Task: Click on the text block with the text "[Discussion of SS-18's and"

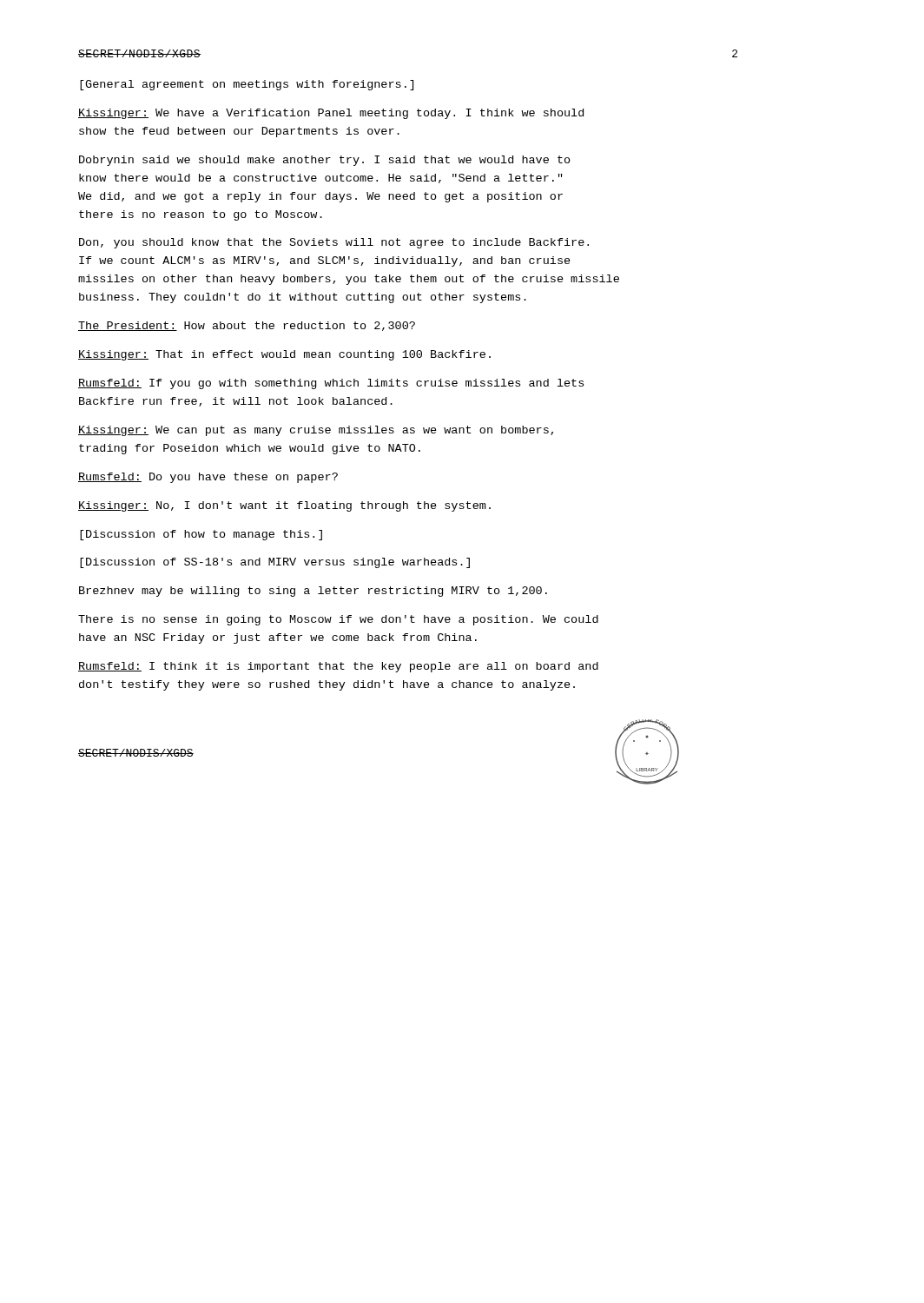Action: [x=275, y=563]
